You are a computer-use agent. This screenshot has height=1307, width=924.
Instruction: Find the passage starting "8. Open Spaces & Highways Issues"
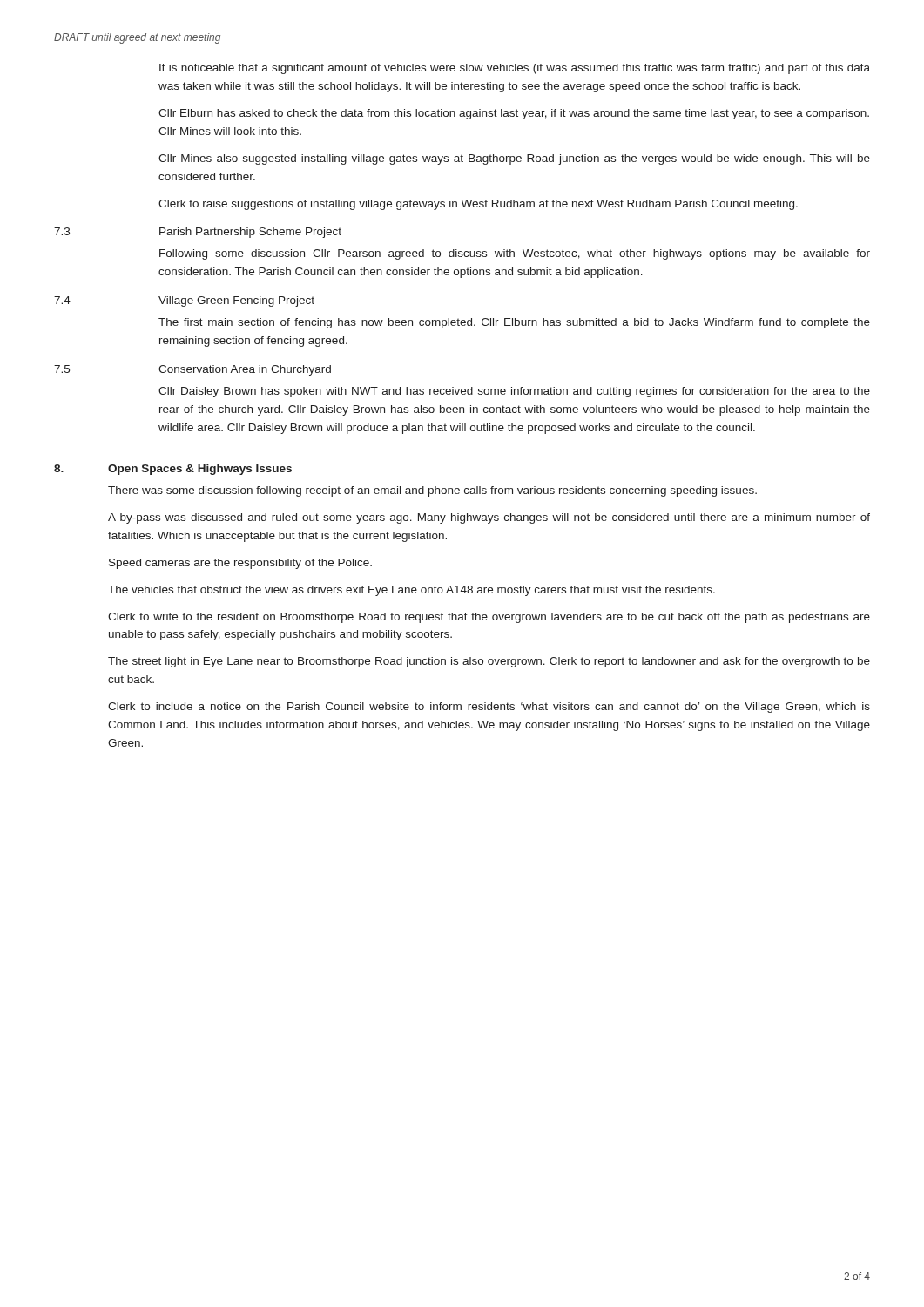[173, 470]
